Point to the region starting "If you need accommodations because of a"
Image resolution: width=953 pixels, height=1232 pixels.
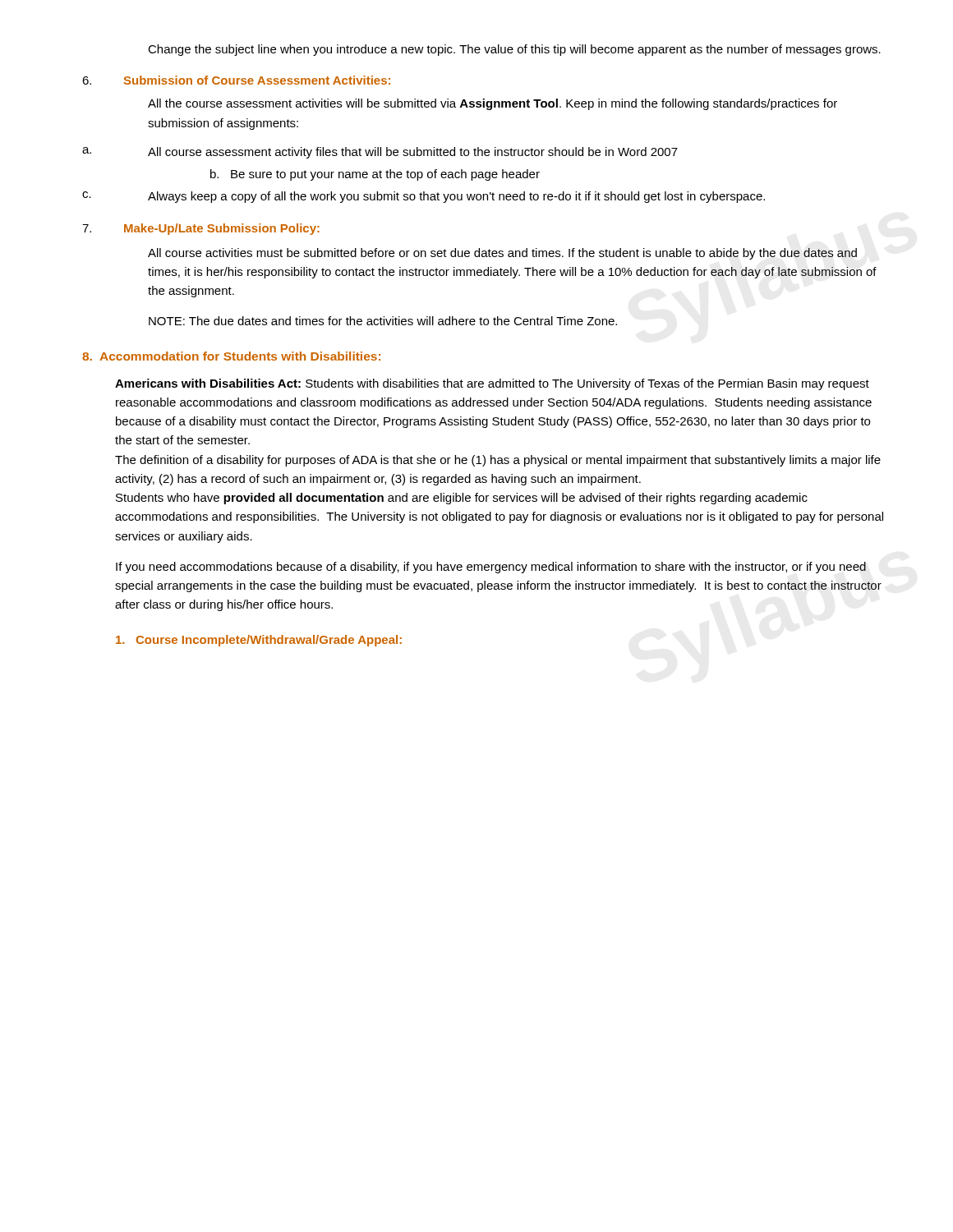tap(498, 585)
